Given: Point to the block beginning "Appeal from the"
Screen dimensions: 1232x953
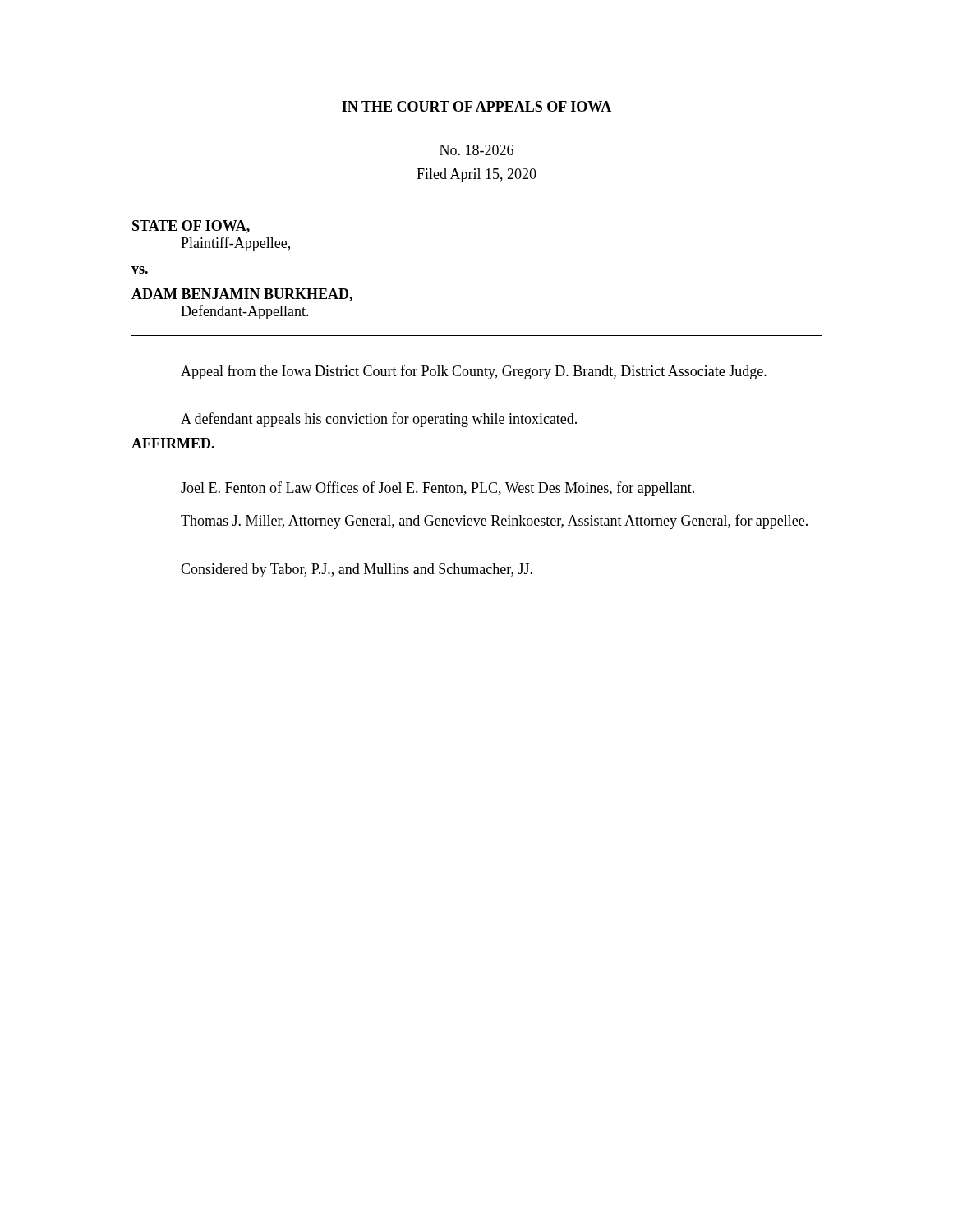Looking at the screenshot, I should pyautogui.click(x=474, y=371).
